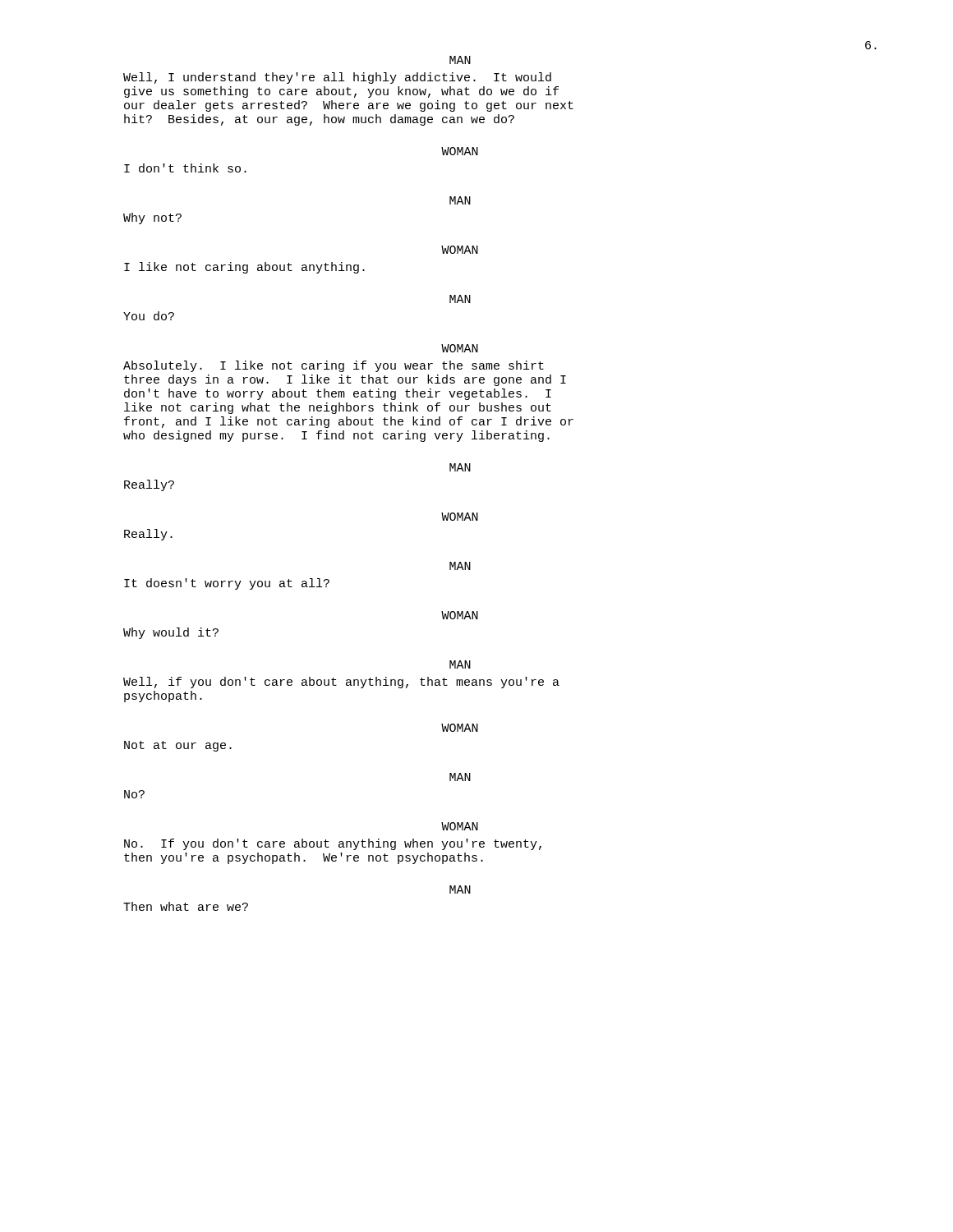Image resolution: width=953 pixels, height=1232 pixels.
Task: Navigate to the passage starting "I don't think so."
Action: [186, 170]
